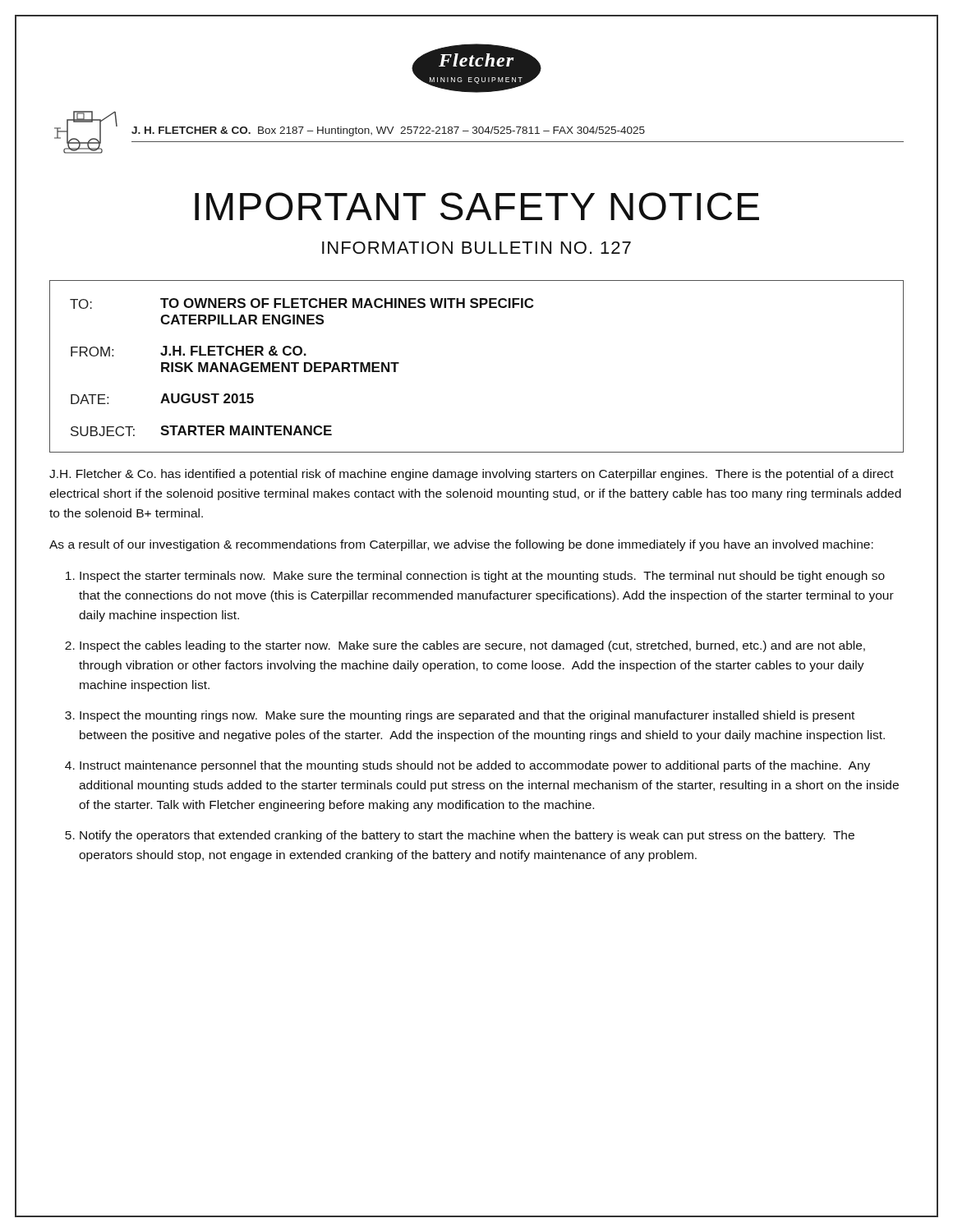
Task: Point to the block starting "Inspect the starter terminals now. Make"
Action: [x=486, y=595]
